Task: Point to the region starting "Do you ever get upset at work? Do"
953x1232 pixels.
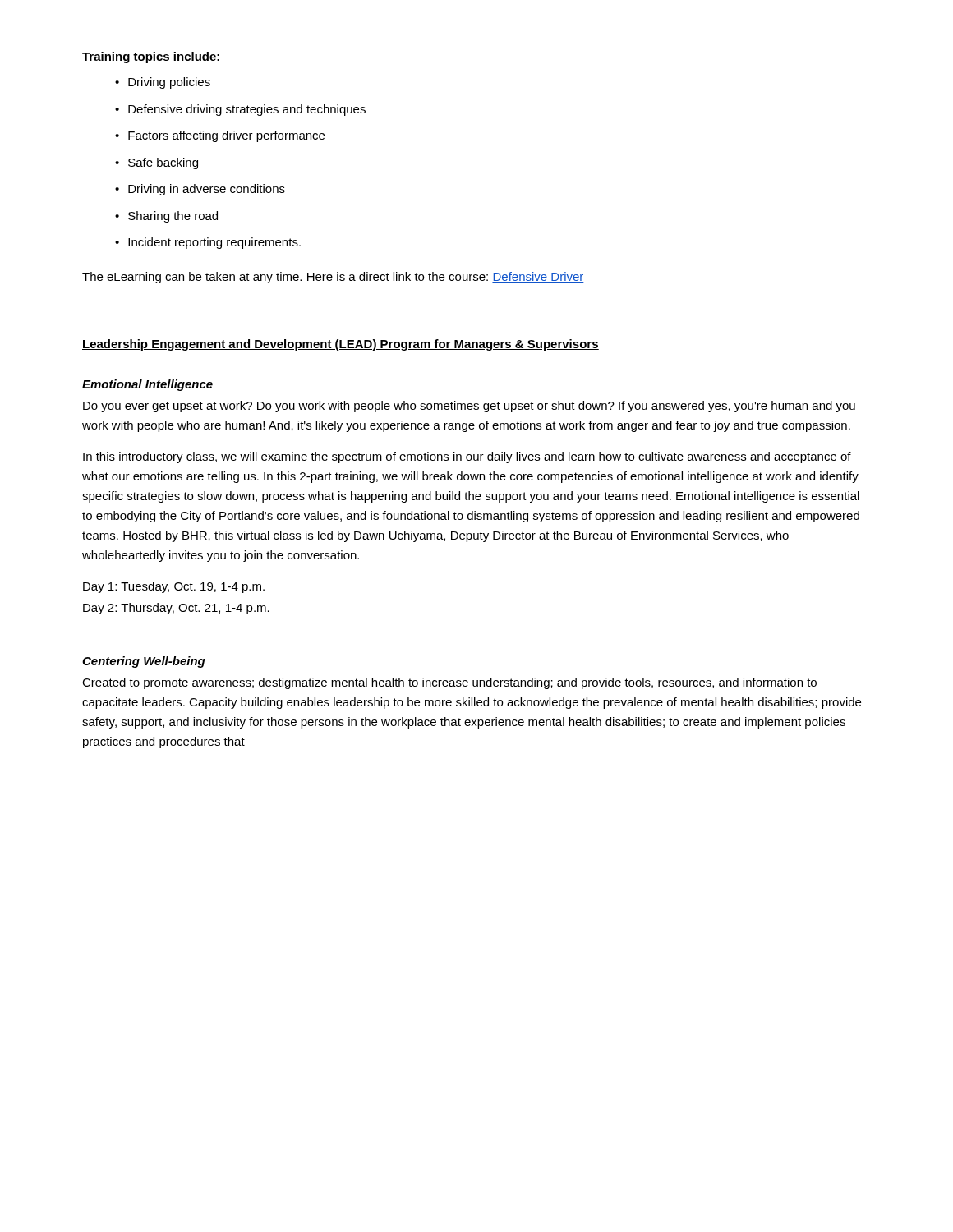Action: click(469, 415)
